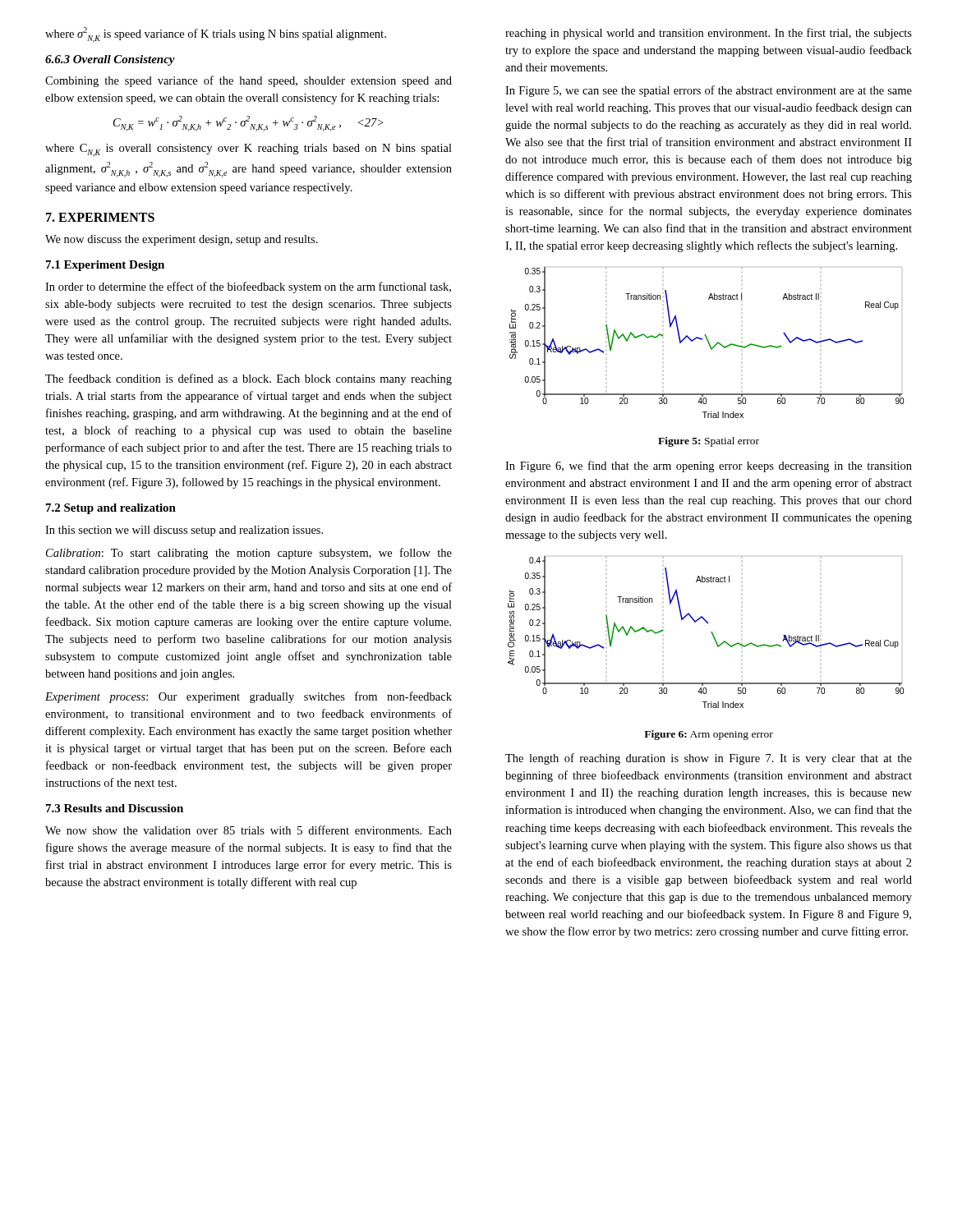
Task: Click on the text block that reads "Combining the speed variance of the"
Action: [x=248, y=90]
